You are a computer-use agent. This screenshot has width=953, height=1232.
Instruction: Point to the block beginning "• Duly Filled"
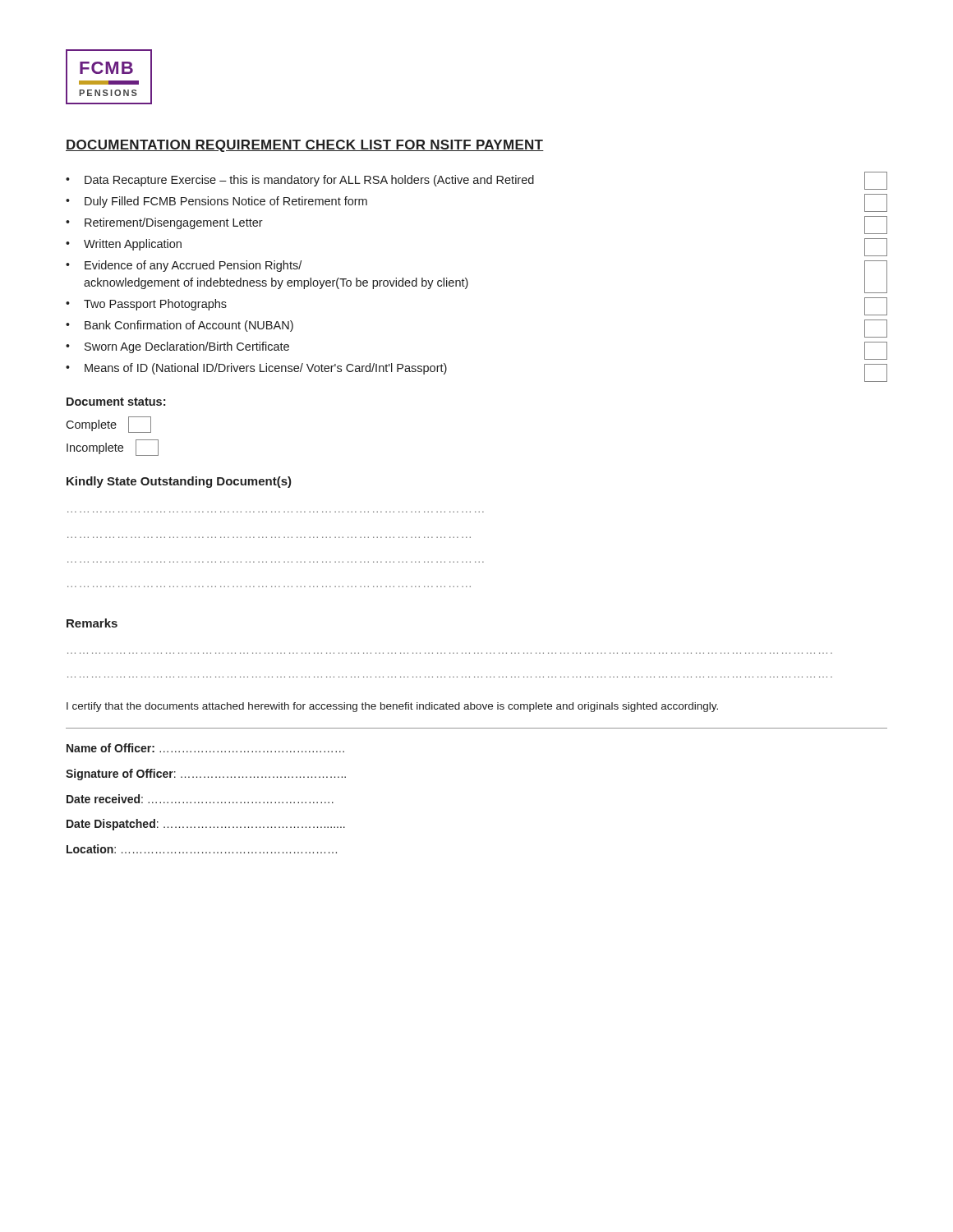point(216,202)
